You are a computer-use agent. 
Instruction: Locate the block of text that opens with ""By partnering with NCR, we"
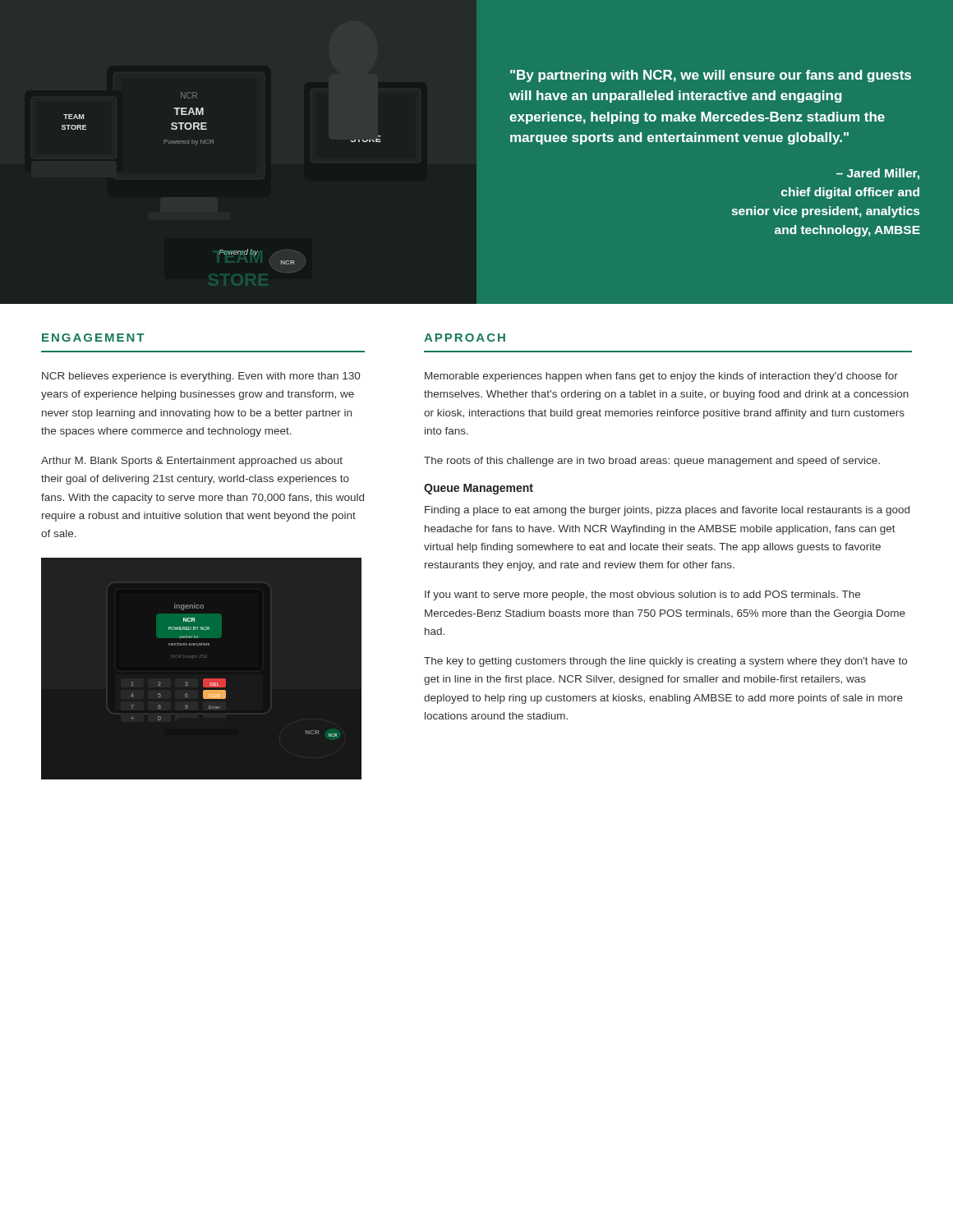(711, 106)
